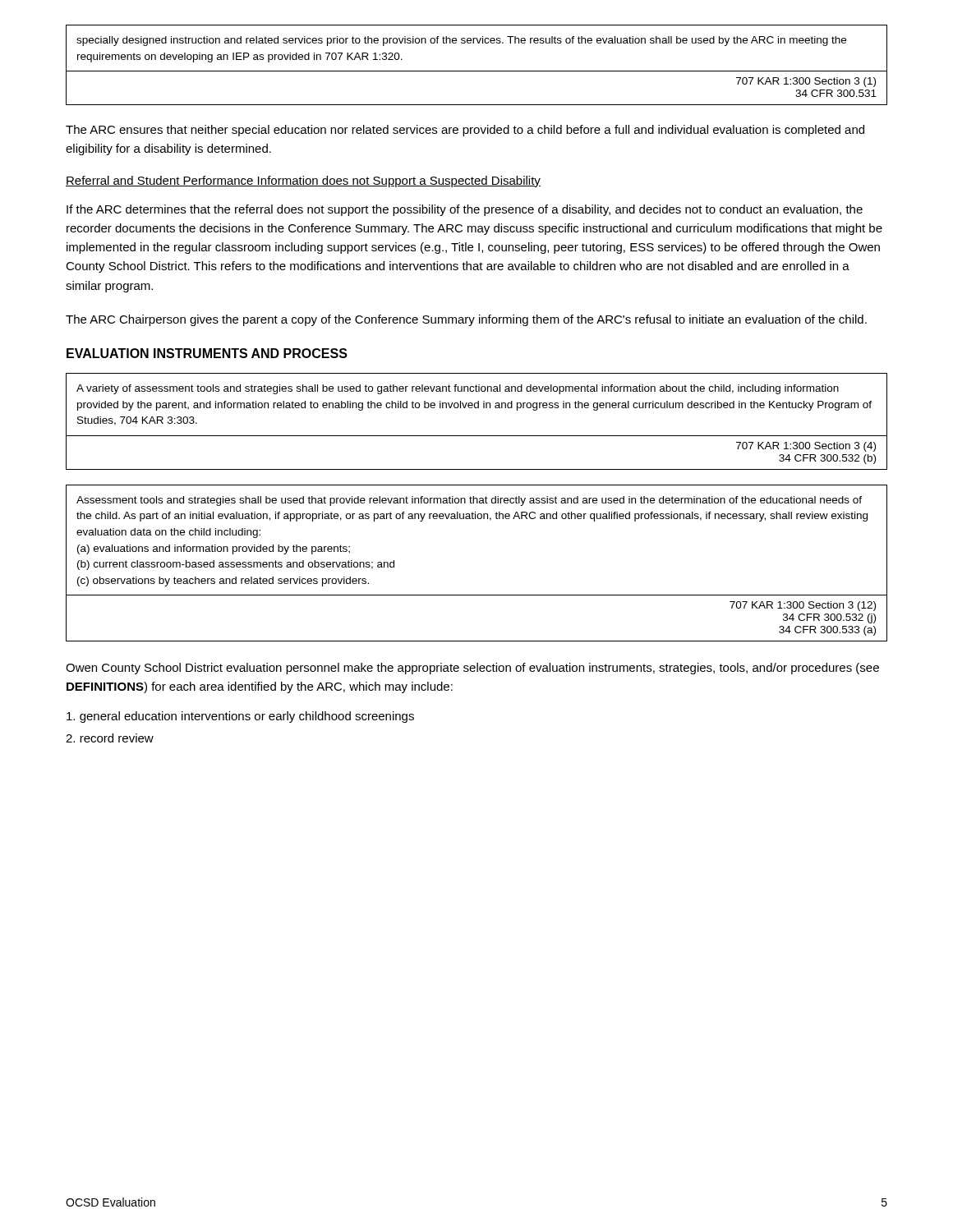
Task: Select the list item with the text "general education interventions"
Action: [240, 717]
